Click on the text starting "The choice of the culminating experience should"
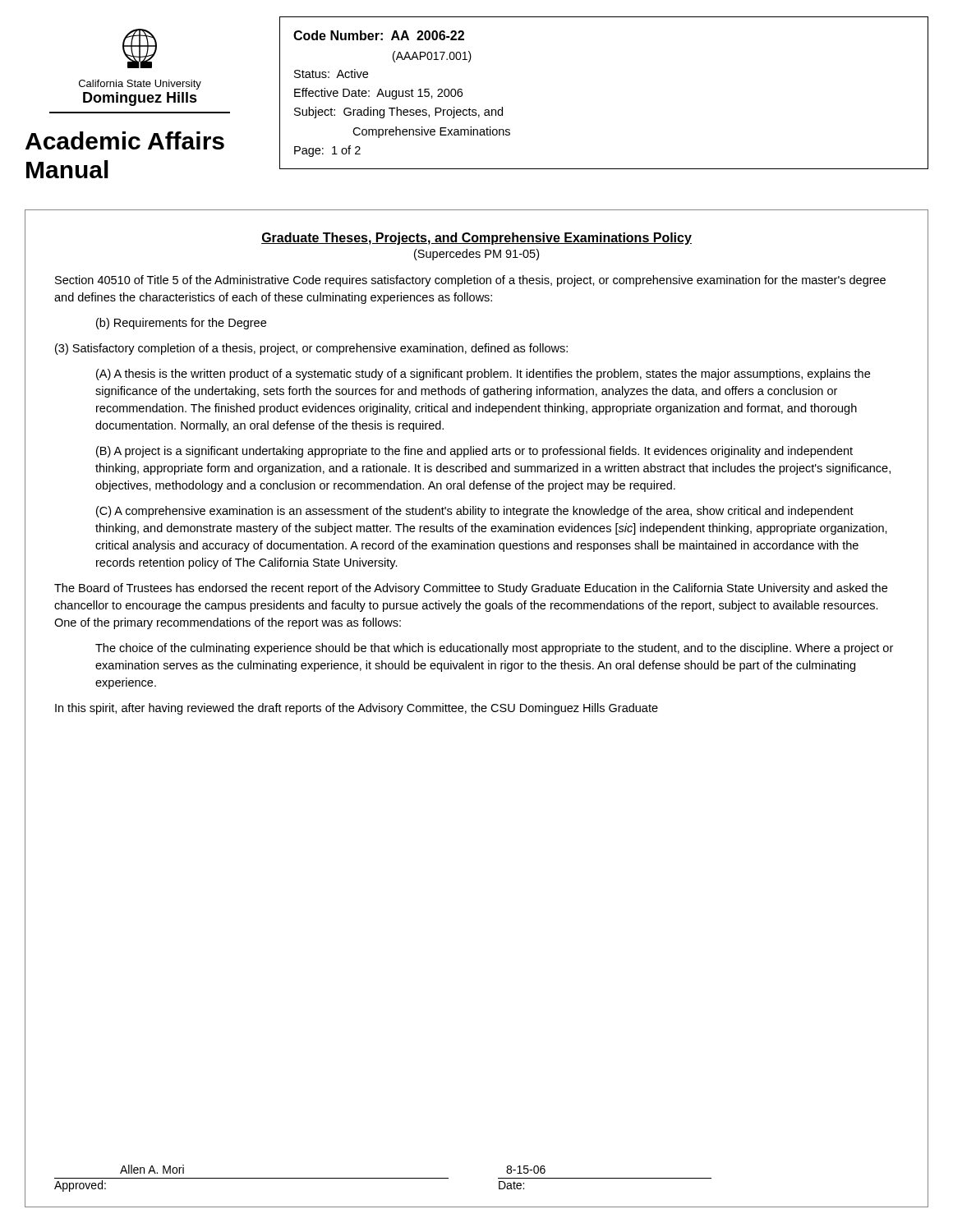This screenshot has height=1232, width=953. (494, 666)
